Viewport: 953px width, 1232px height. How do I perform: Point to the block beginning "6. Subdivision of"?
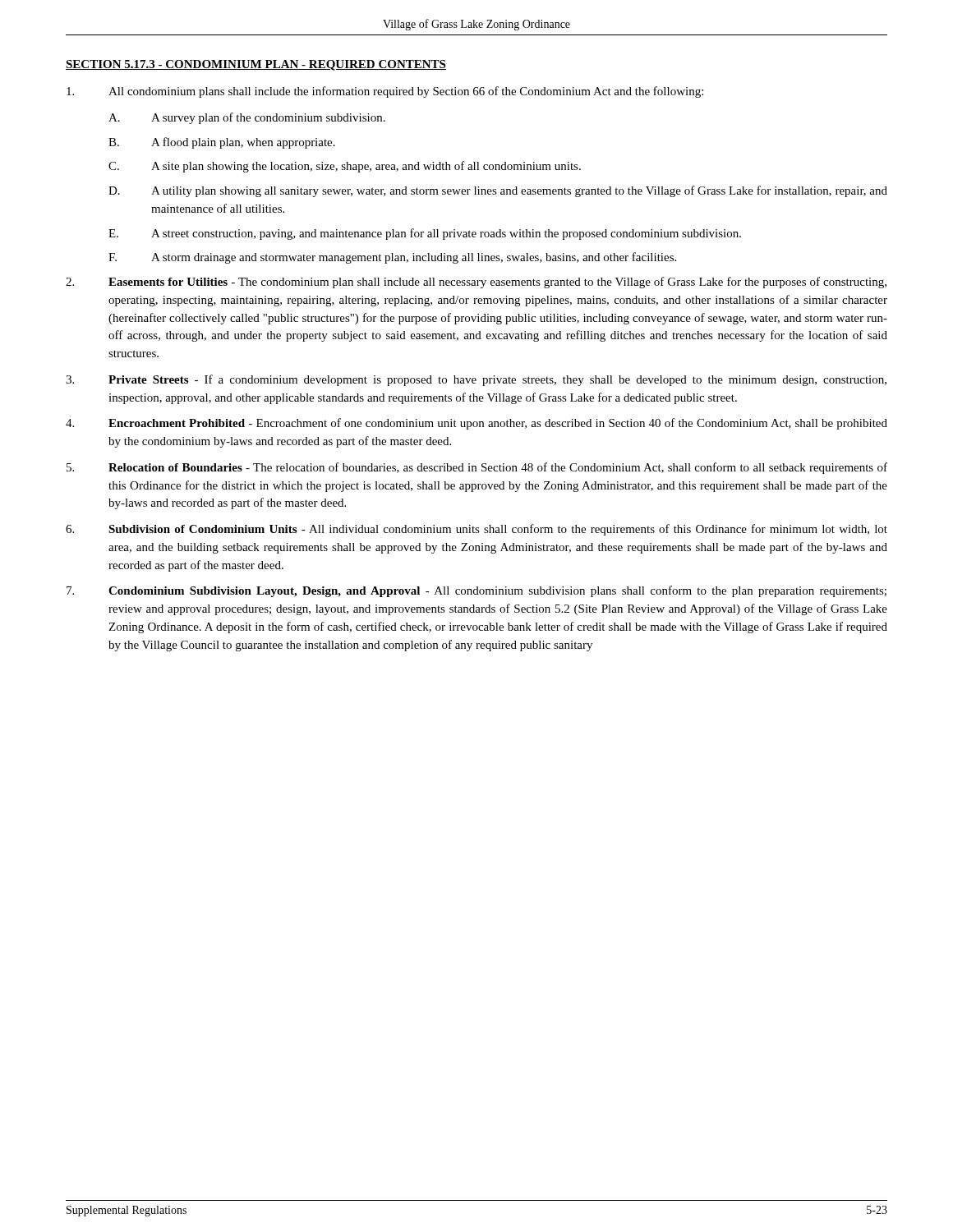476,548
